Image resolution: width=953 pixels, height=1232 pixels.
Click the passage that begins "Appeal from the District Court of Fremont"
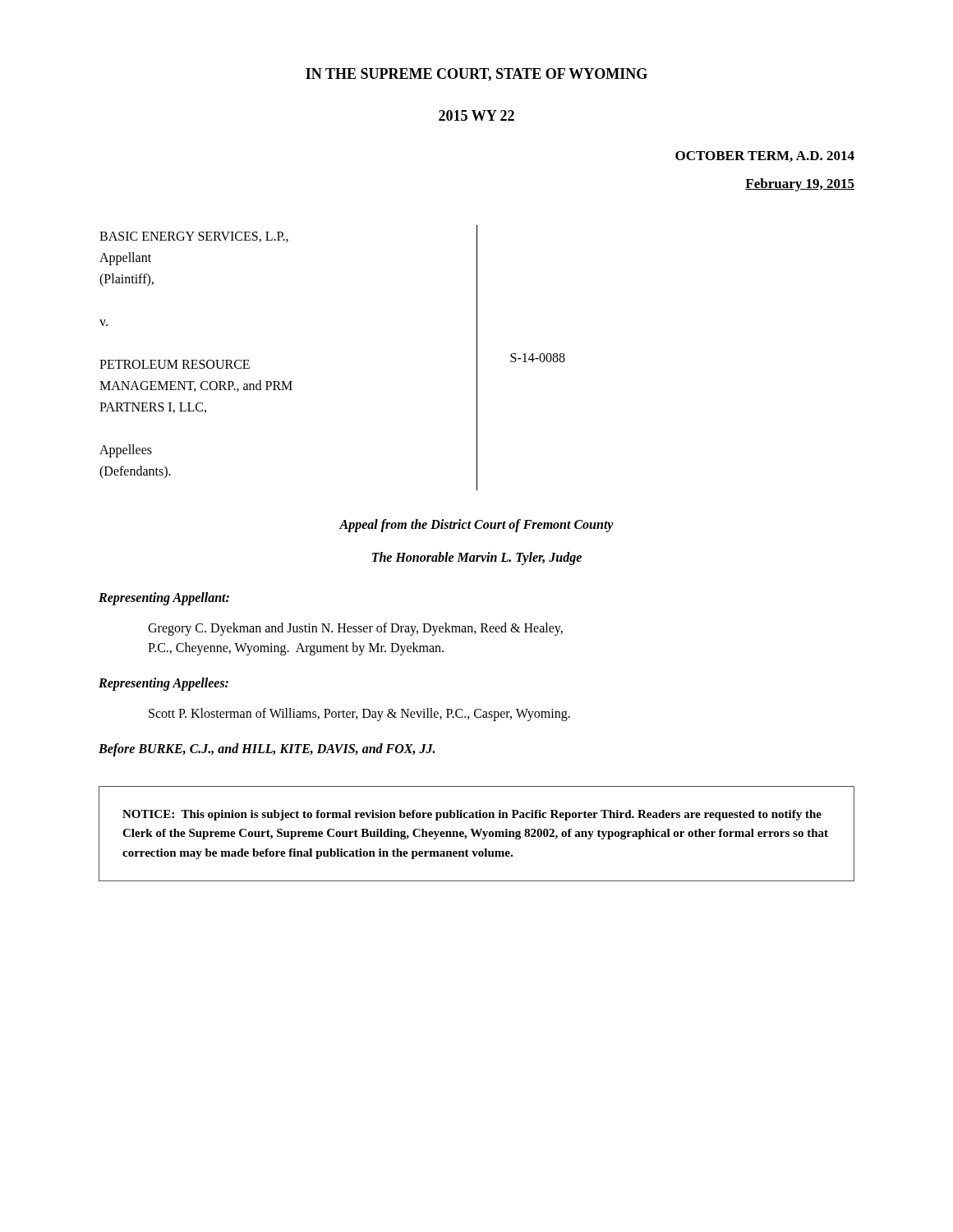coord(476,526)
